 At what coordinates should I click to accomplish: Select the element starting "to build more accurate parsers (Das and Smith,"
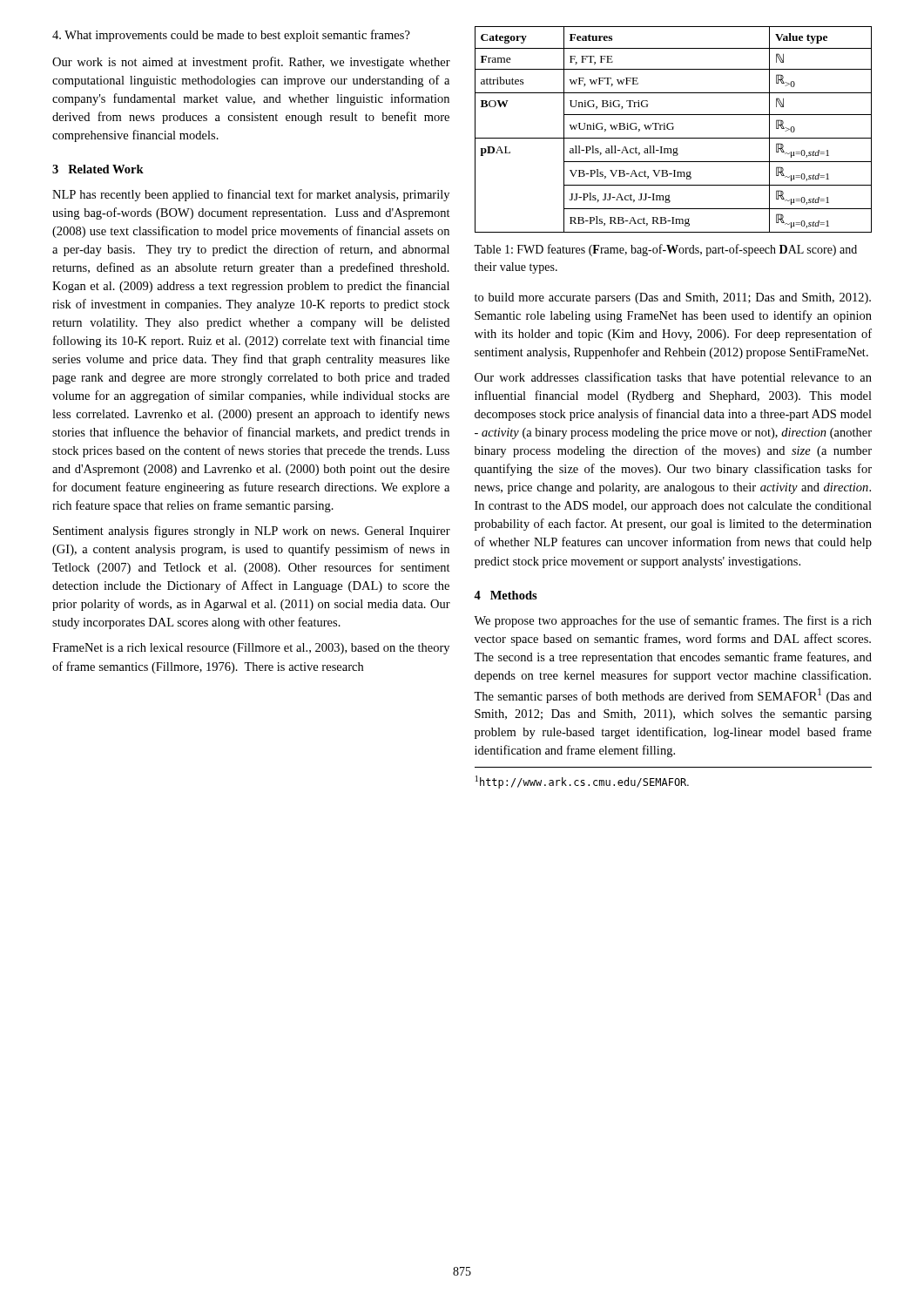(x=673, y=325)
